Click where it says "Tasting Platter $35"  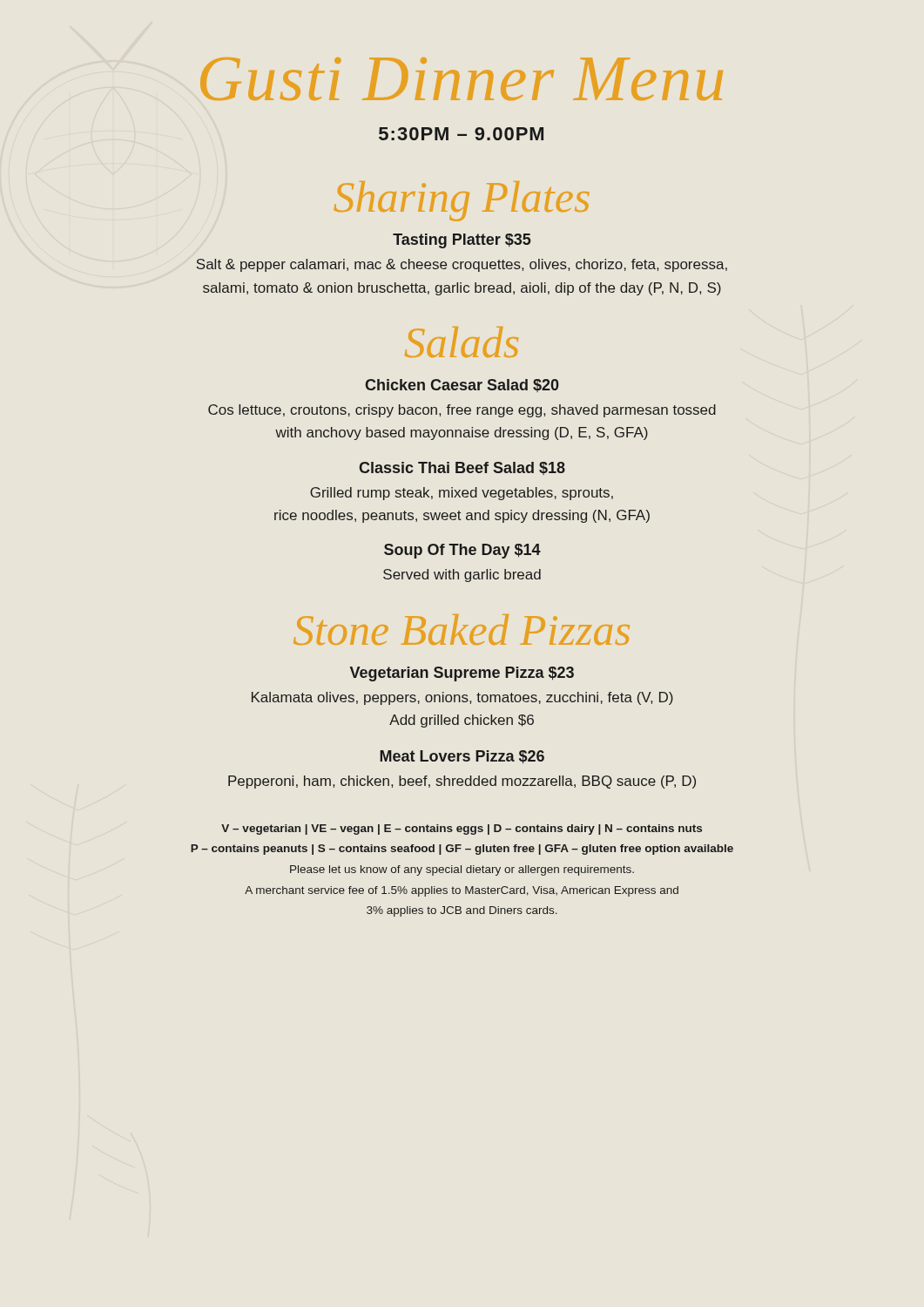pos(462,240)
